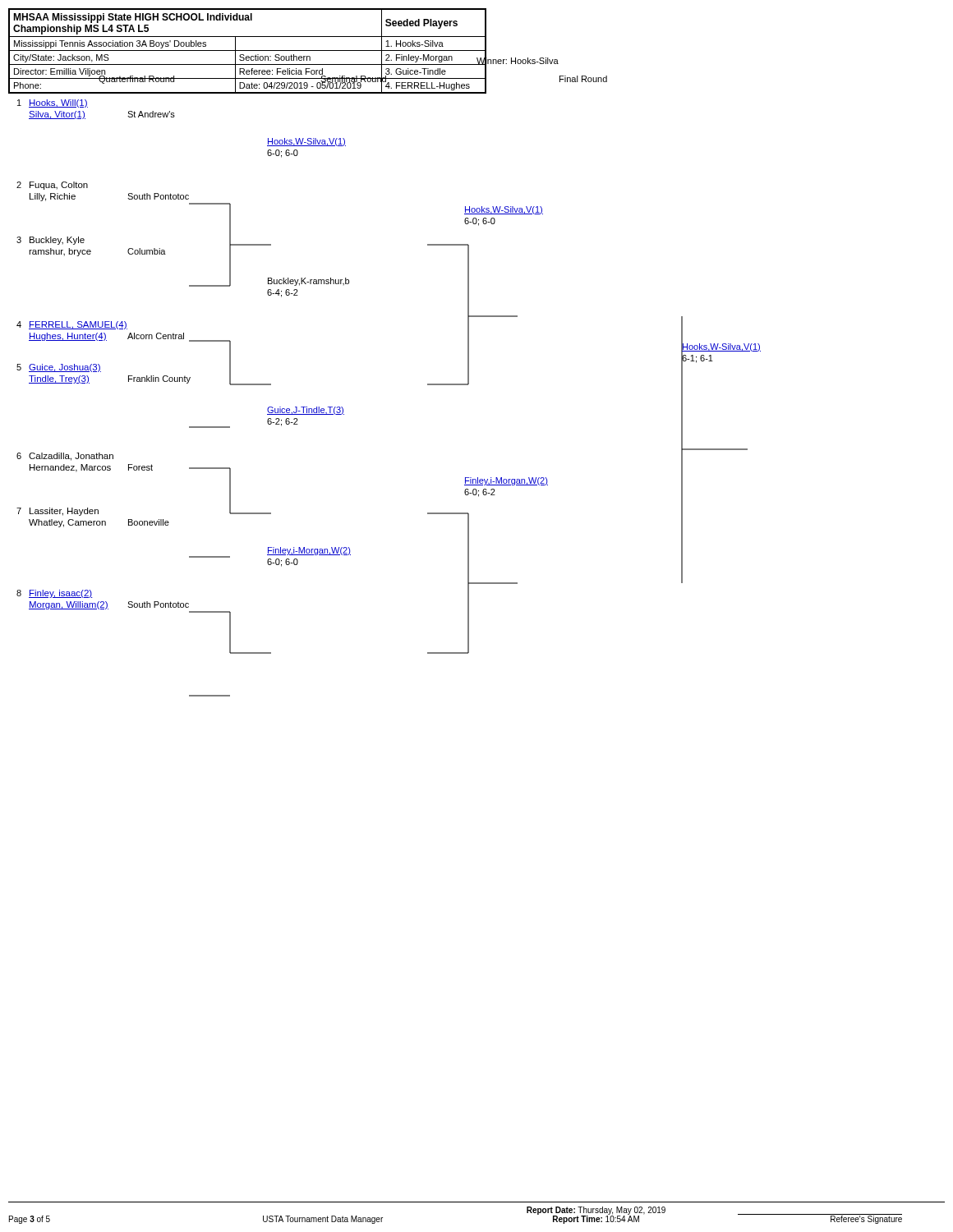
Task: Point to the block beginning "FERRELL, SAMUEL(4) Hughes,"
Action: click(78, 330)
